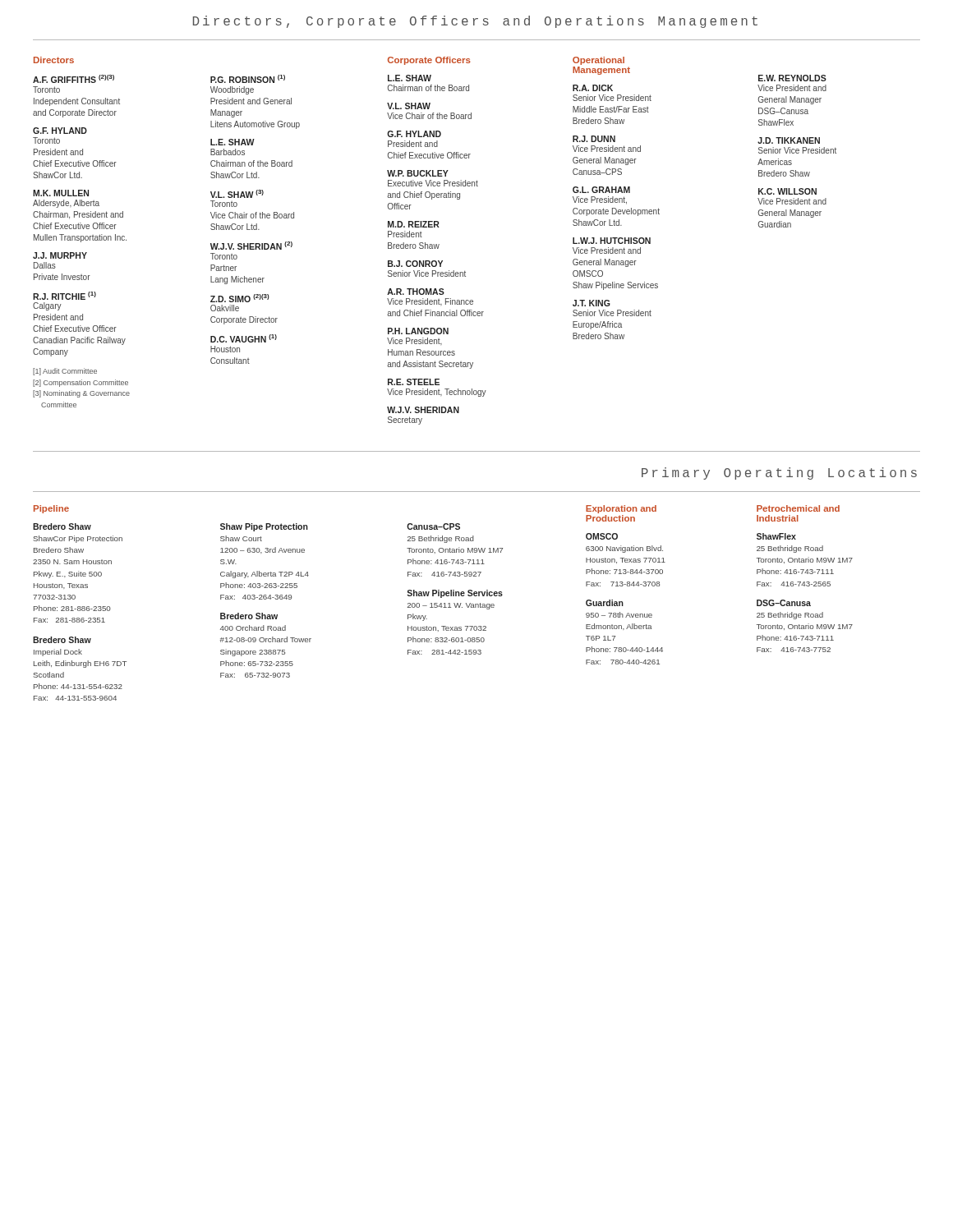Find the title that says "Primary Operating Locations"

click(780, 474)
